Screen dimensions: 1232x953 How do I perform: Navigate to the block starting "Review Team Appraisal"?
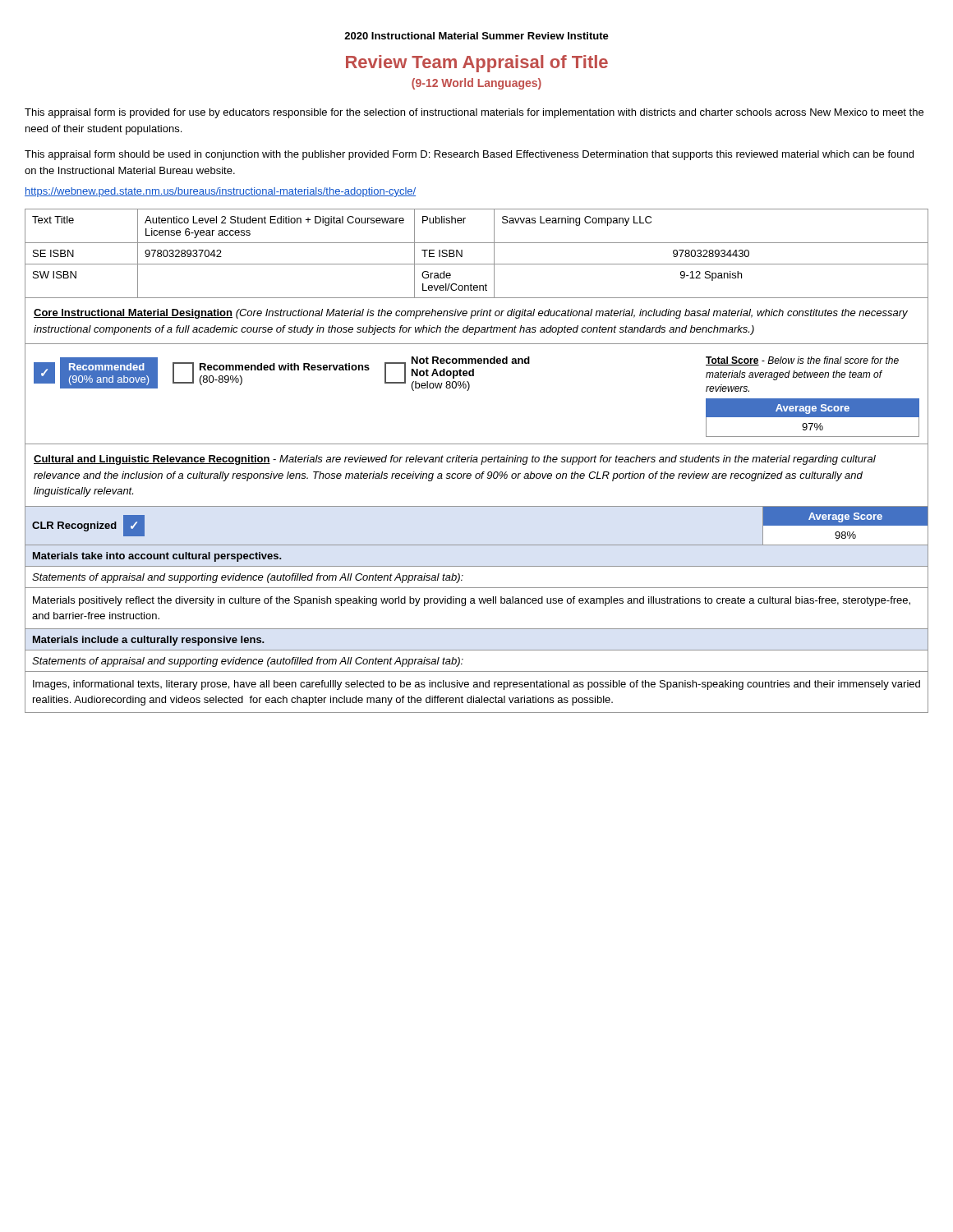[x=476, y=62]
